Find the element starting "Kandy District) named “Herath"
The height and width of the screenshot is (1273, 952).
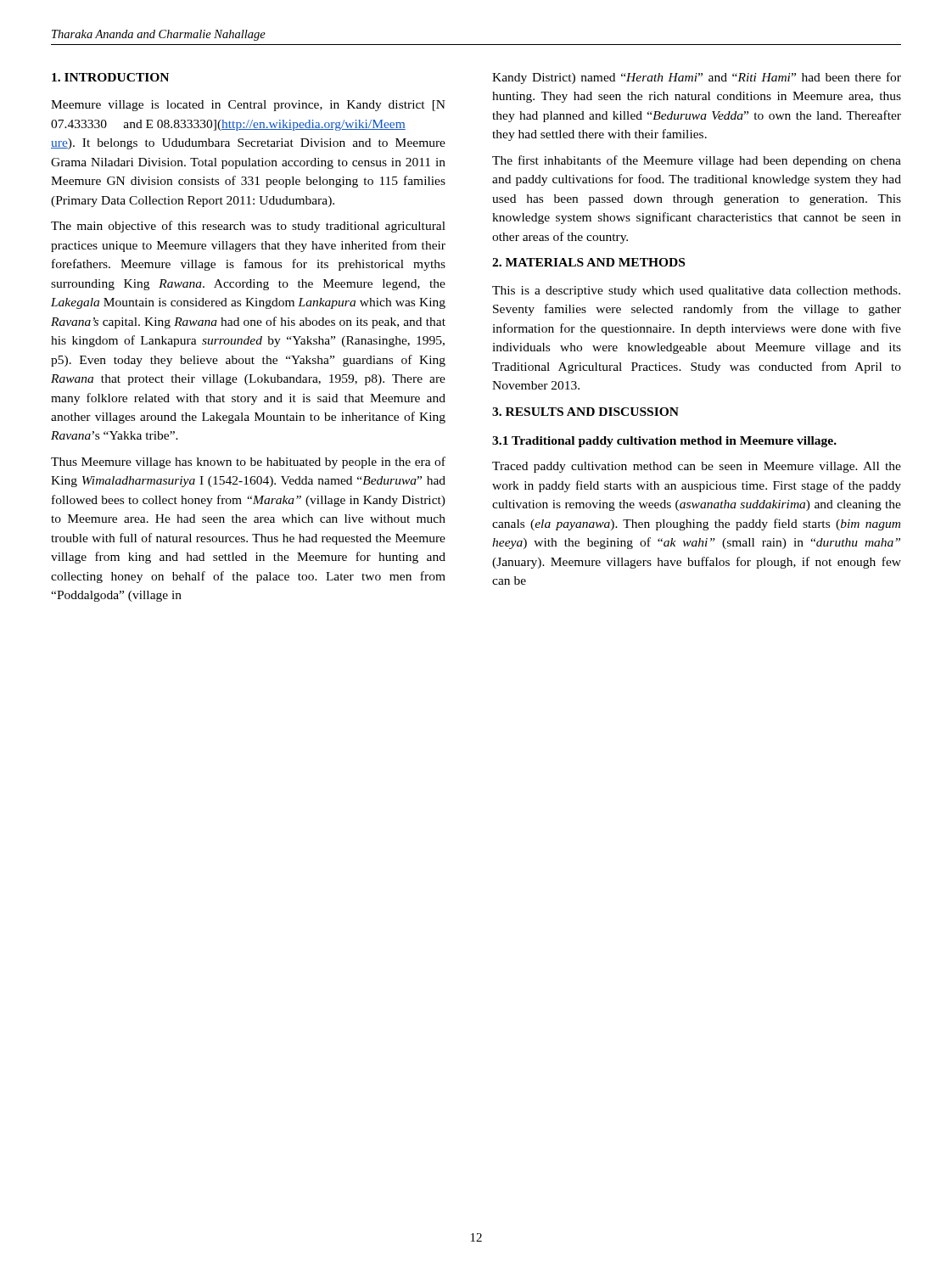pyautogui.click(x=697, y=157)
